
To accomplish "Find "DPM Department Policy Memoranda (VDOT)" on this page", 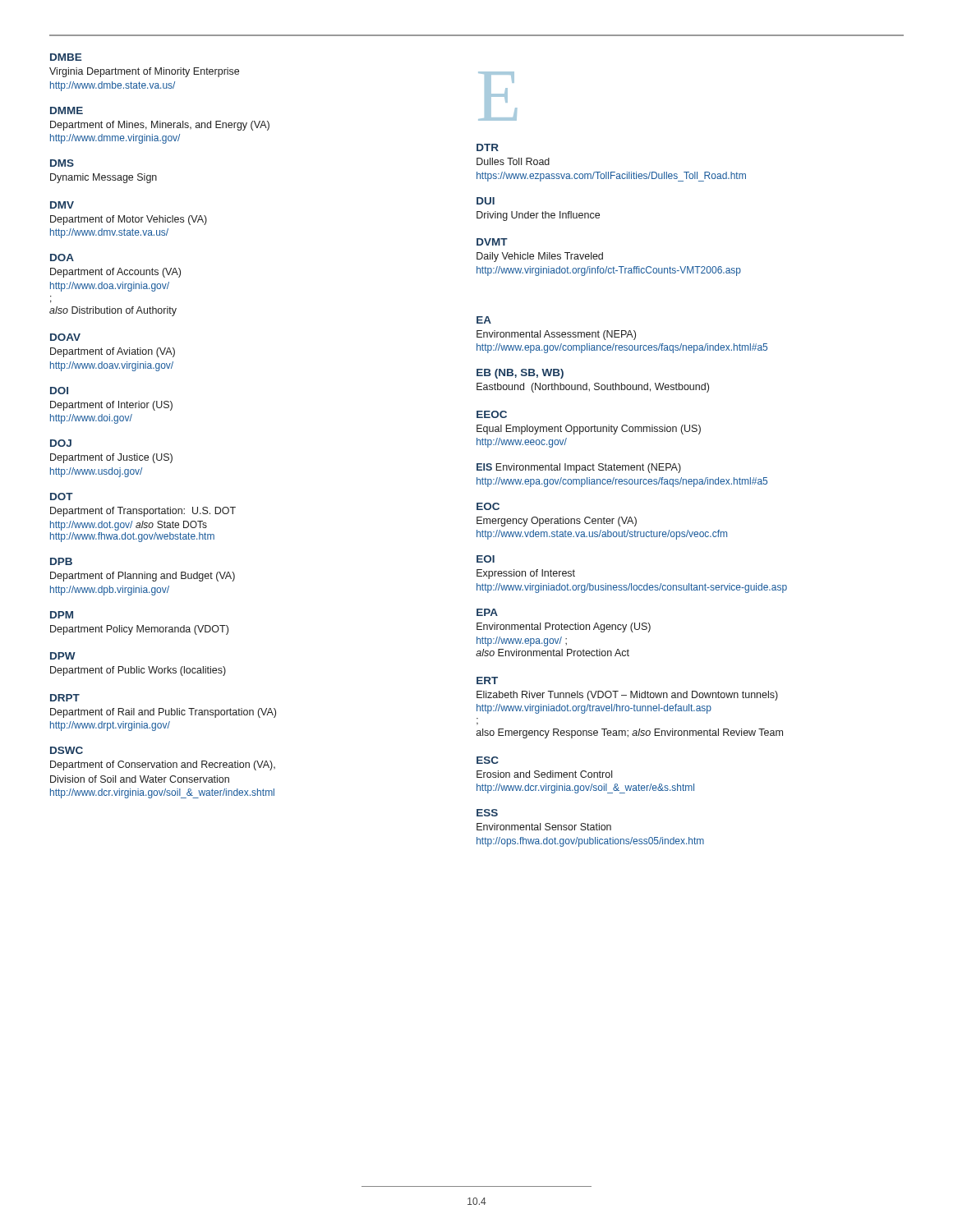I will [62, 615].
